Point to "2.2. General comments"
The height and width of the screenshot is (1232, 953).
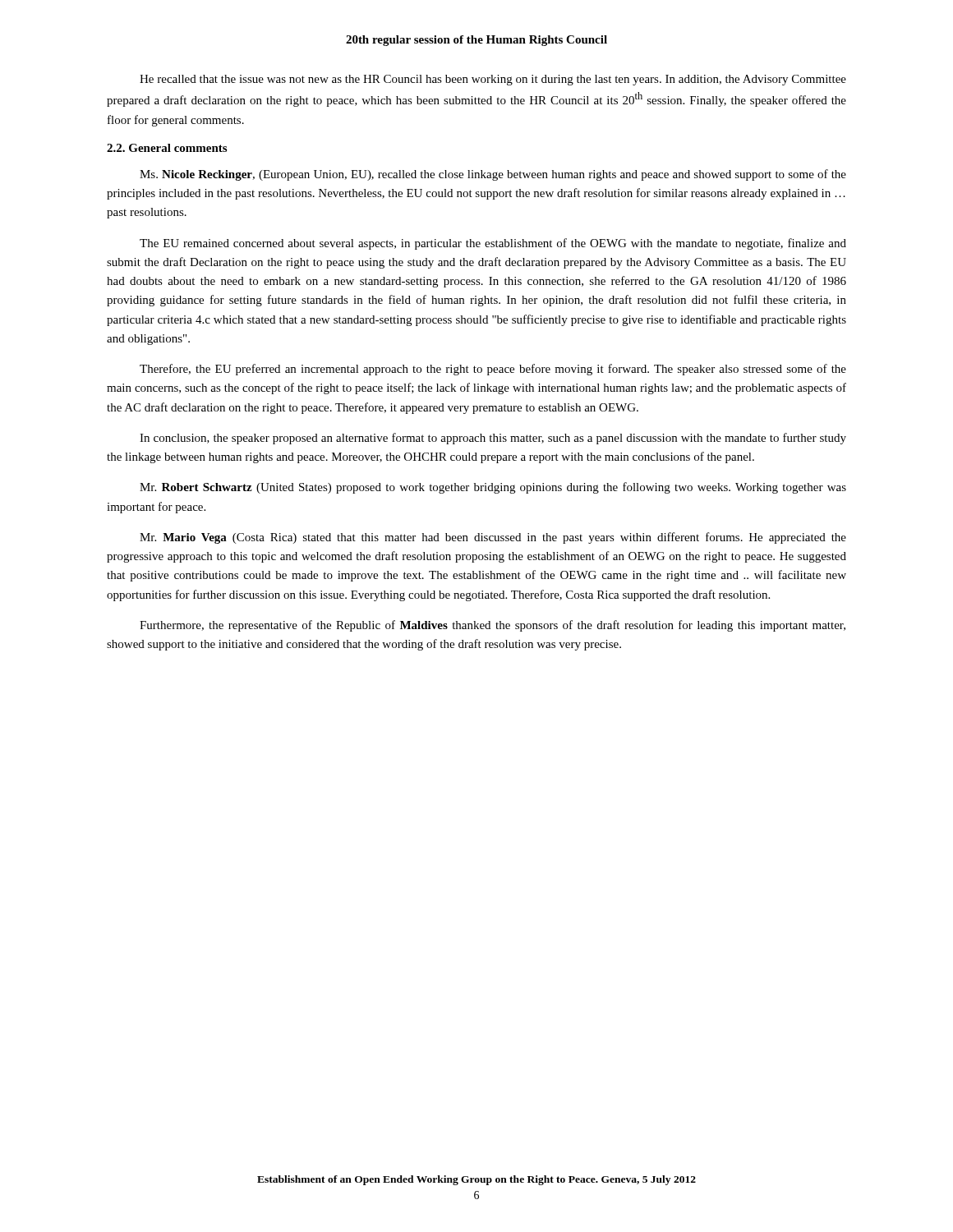(167, 148)
